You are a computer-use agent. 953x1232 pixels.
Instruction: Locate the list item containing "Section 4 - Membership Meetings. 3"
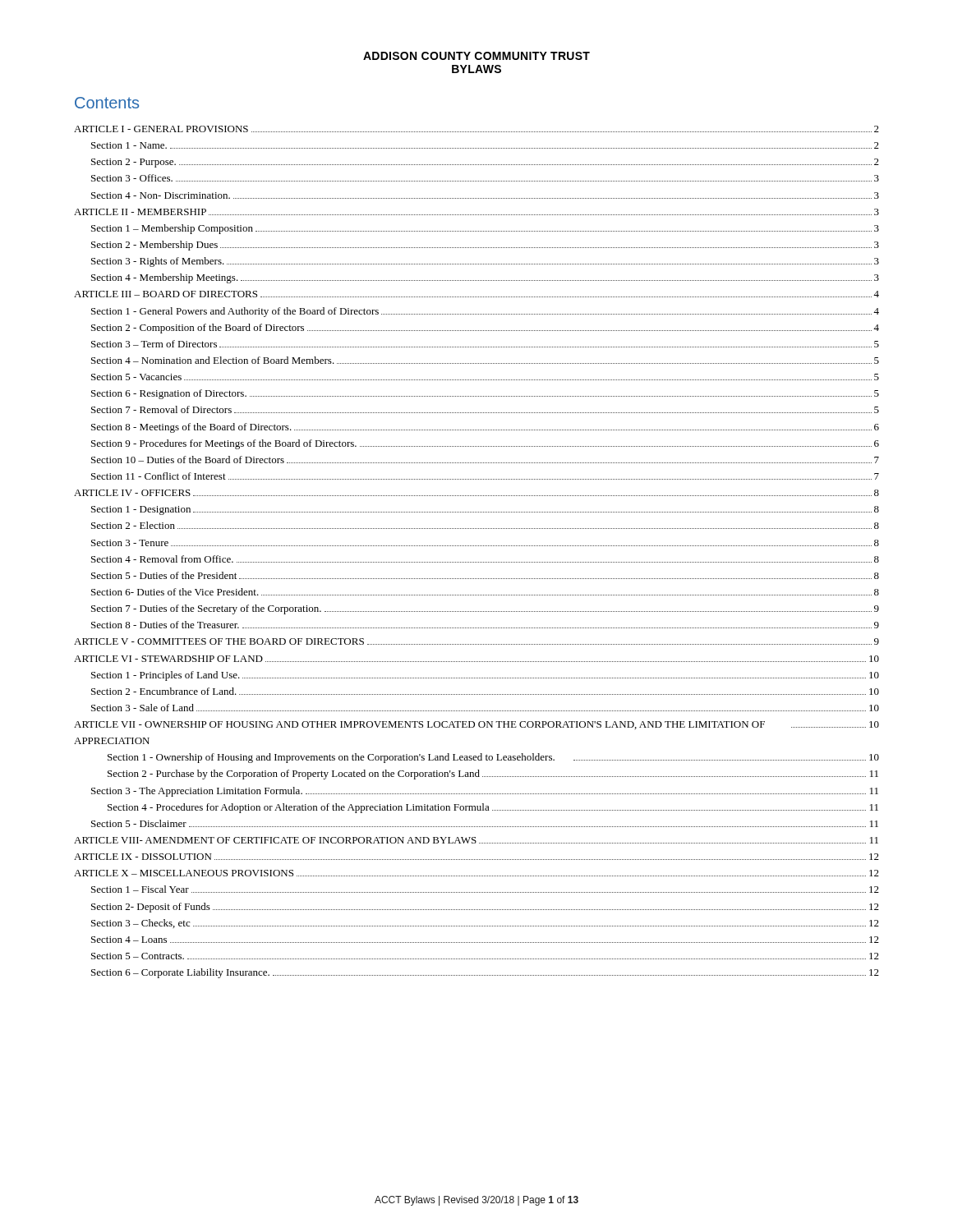(476, 278)
